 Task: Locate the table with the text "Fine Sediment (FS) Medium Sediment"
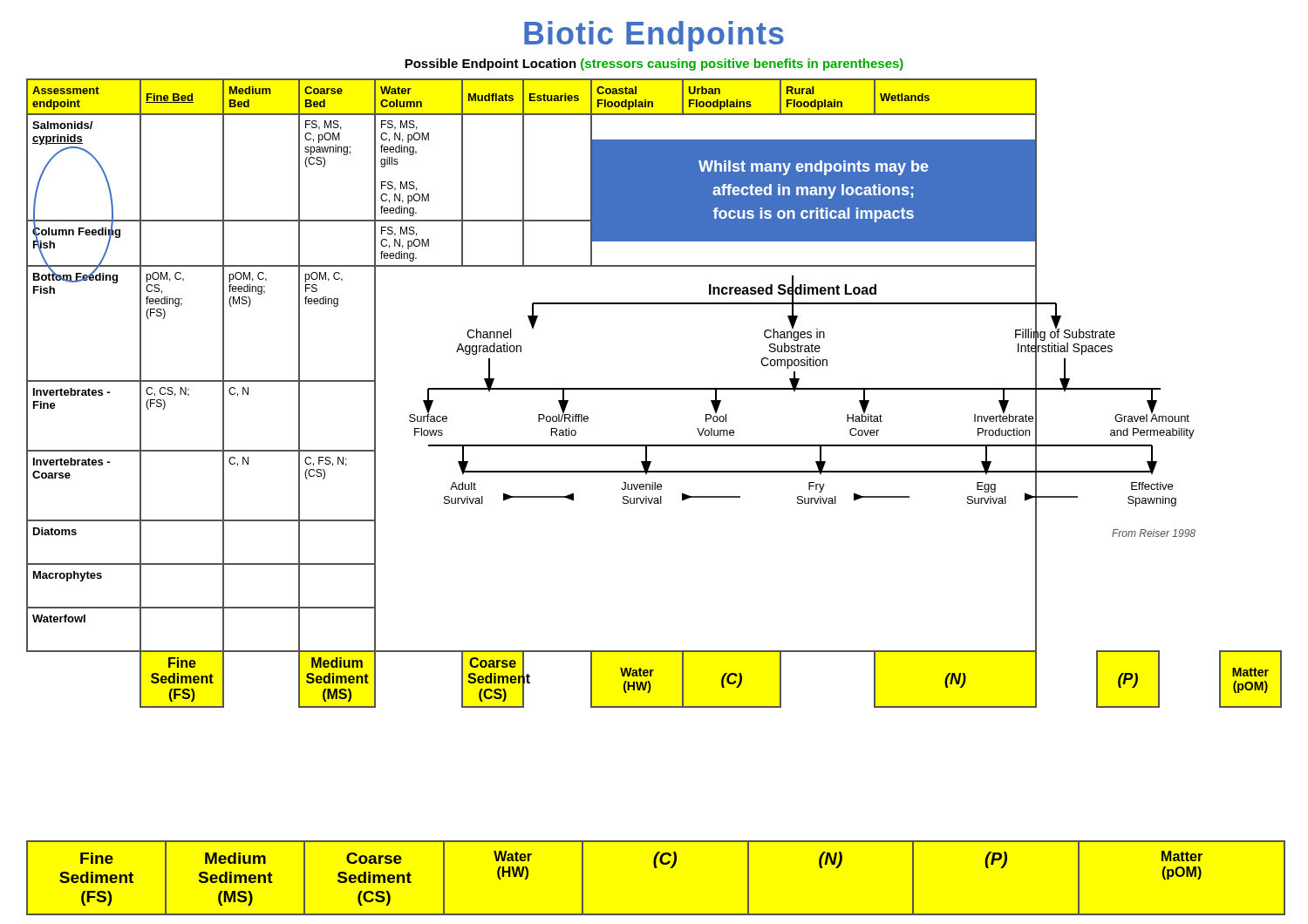click(656, 878)
